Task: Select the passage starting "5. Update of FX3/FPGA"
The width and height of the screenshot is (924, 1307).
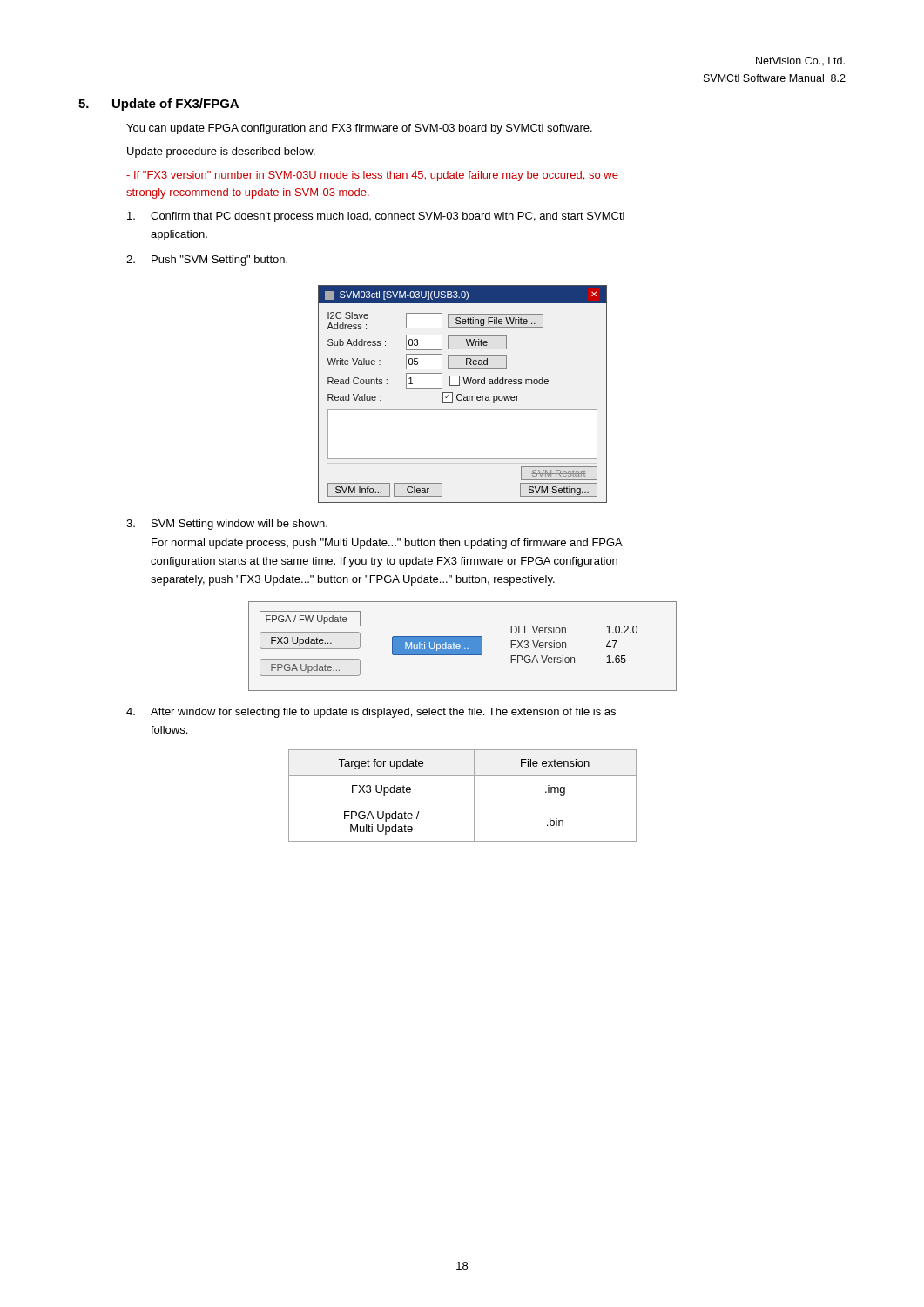Action: tap(159, 103)
